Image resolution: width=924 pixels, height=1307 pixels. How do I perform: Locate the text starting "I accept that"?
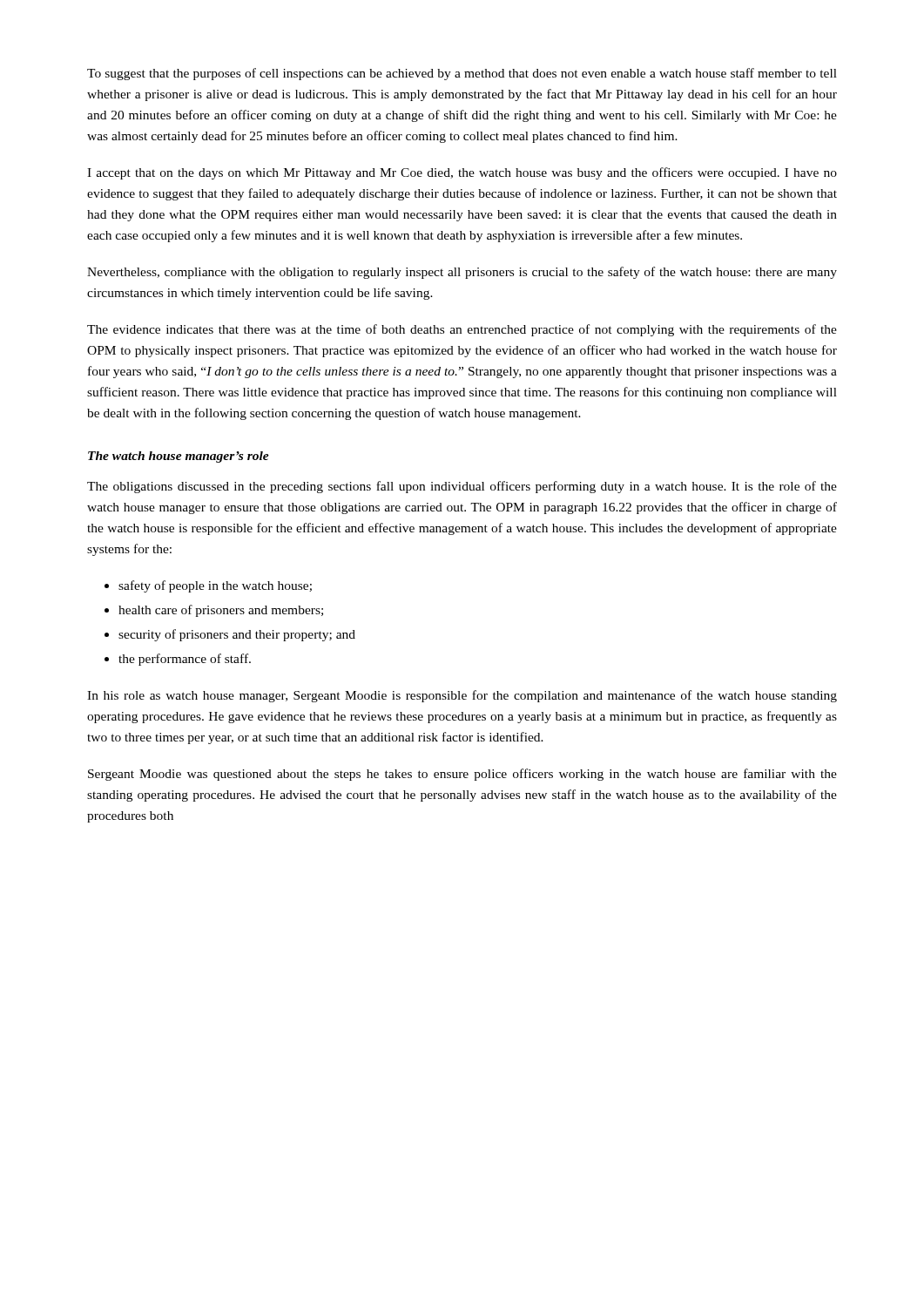point(462,203)
